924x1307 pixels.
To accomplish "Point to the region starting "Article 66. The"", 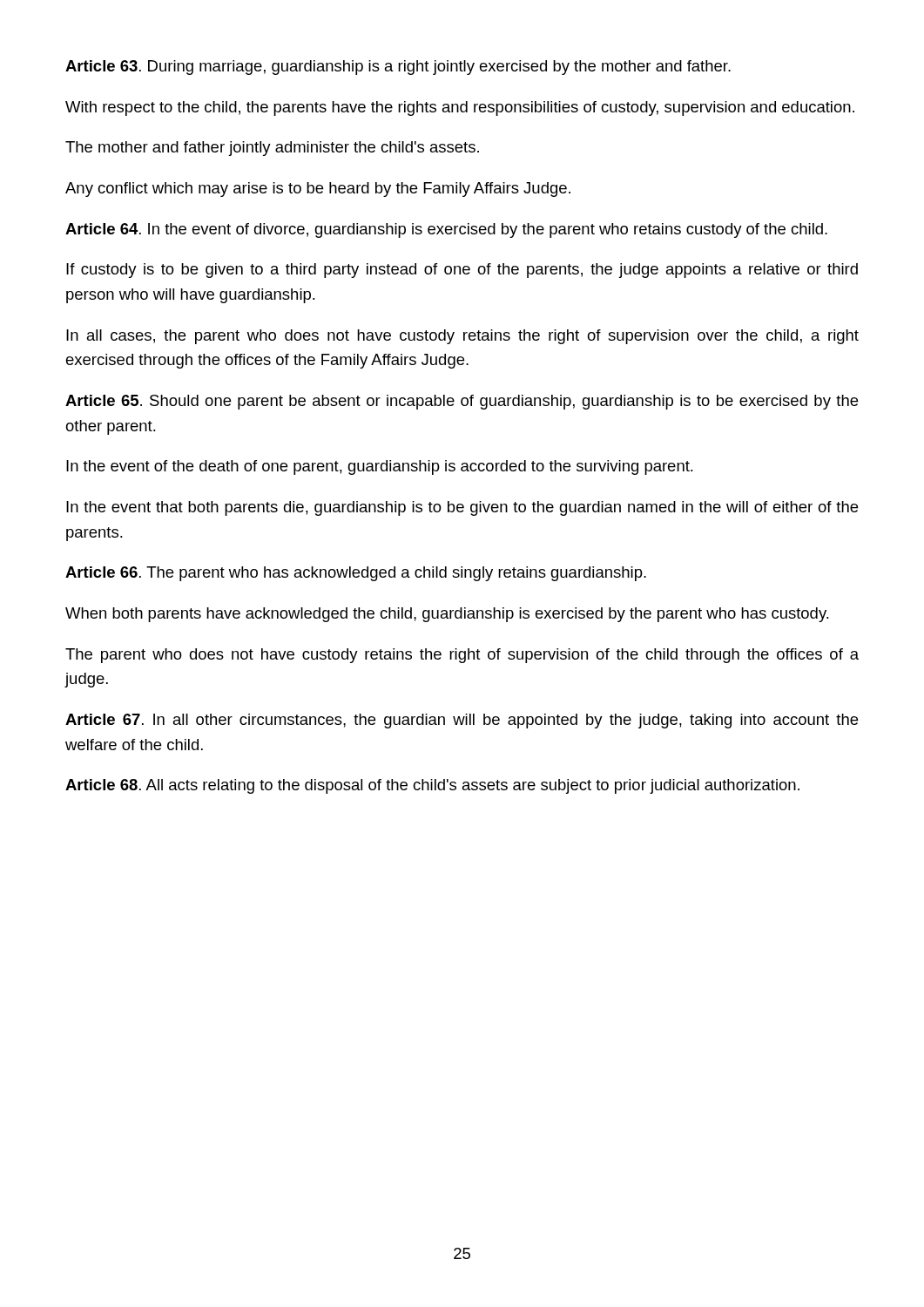I will [356, 572].
